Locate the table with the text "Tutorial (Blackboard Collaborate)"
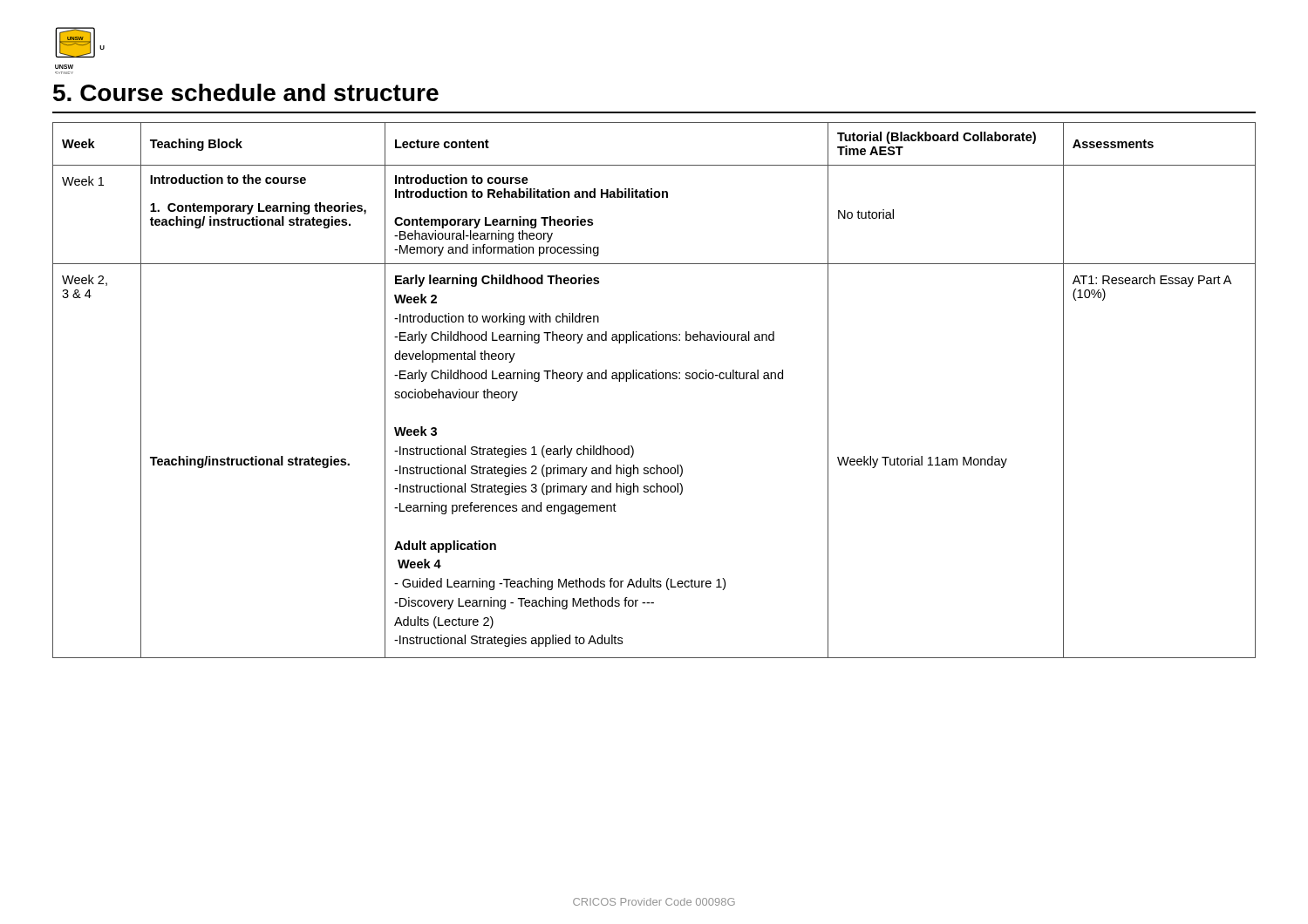This screenshot has width=1308, height=924. coord(654,390)
